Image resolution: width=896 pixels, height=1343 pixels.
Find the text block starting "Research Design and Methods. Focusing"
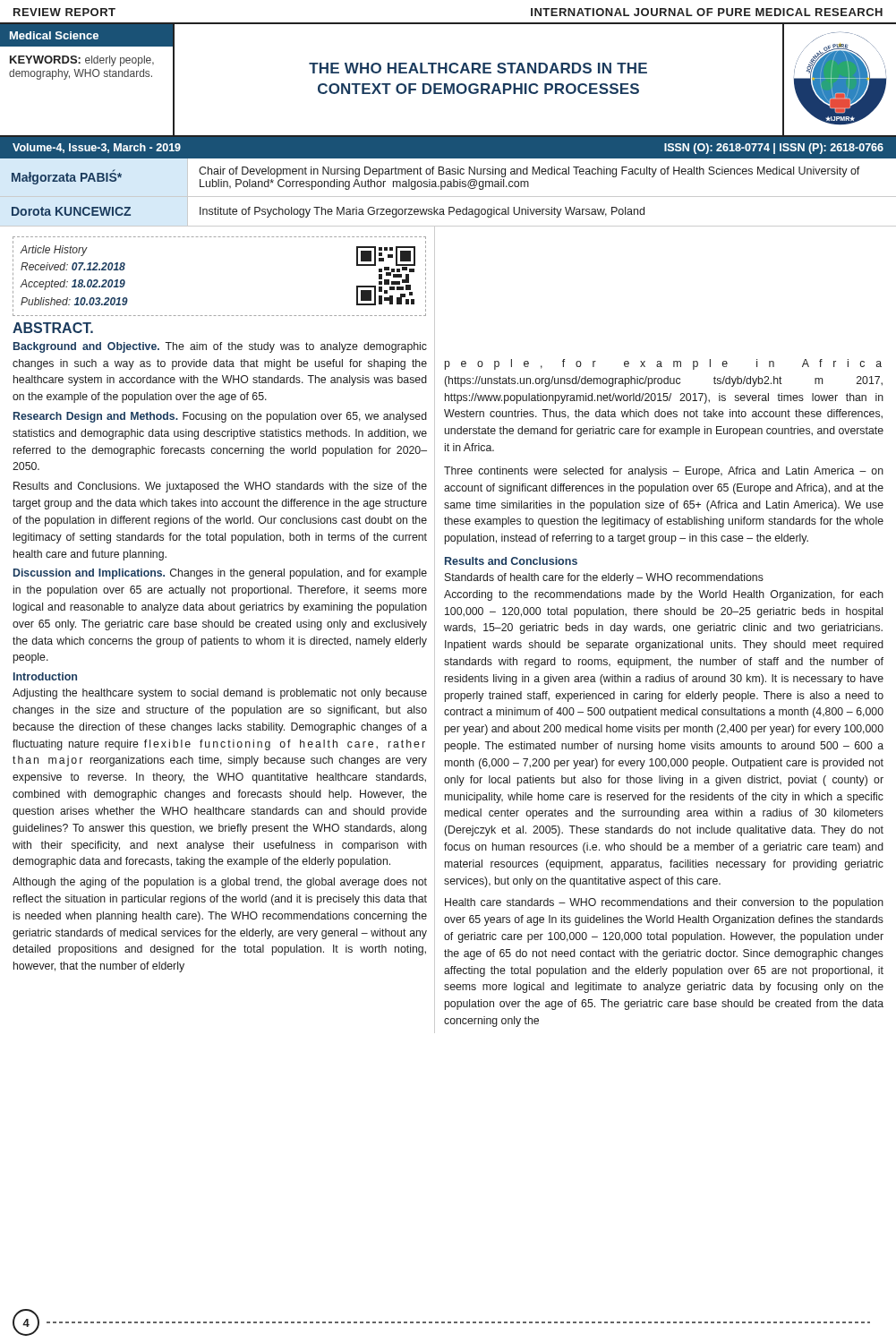pyautogui.click(x=220, y=442)
